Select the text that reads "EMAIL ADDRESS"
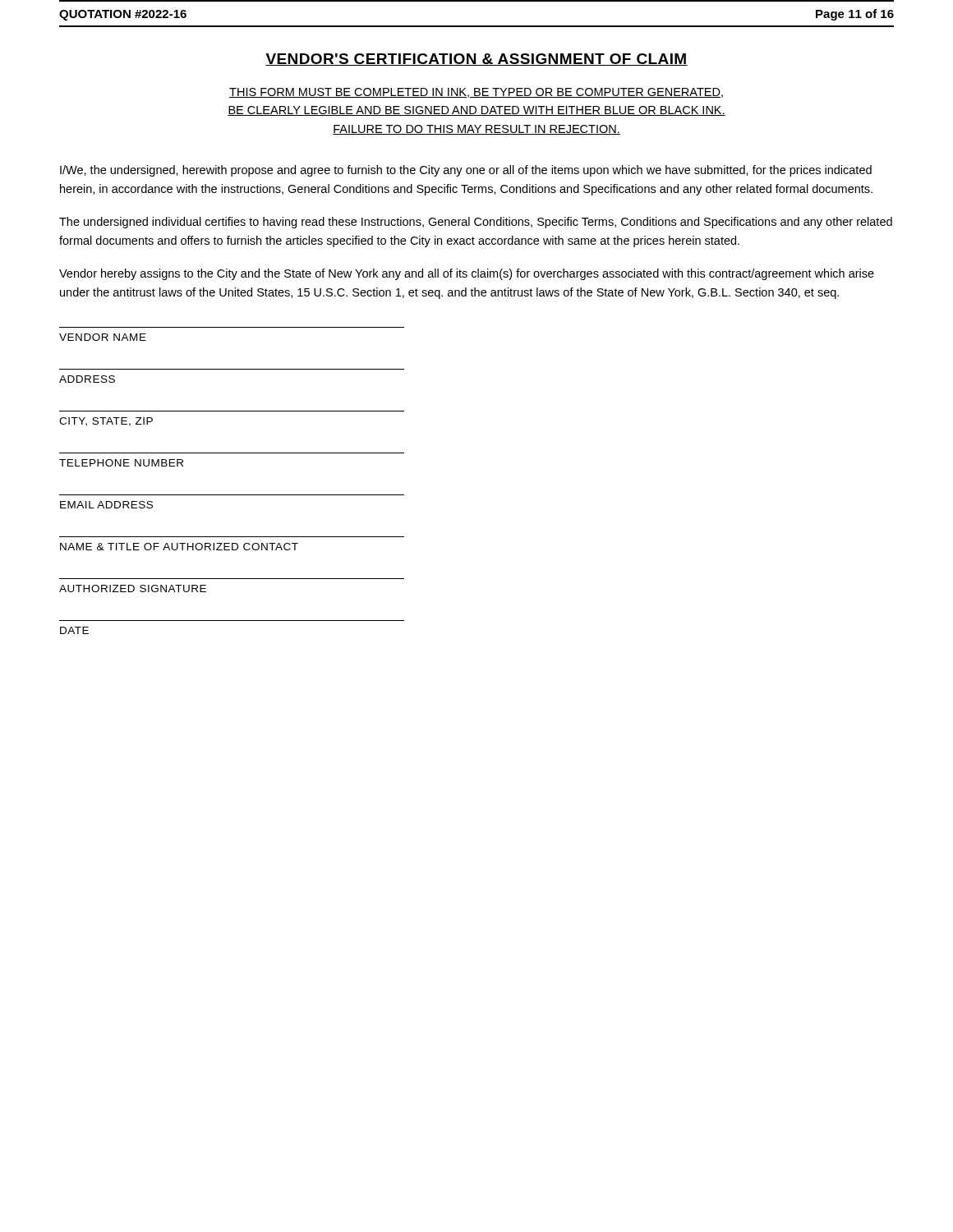The height and width of the screenshot is (1232, 953). pyautogui.click(x=106, y=505)
